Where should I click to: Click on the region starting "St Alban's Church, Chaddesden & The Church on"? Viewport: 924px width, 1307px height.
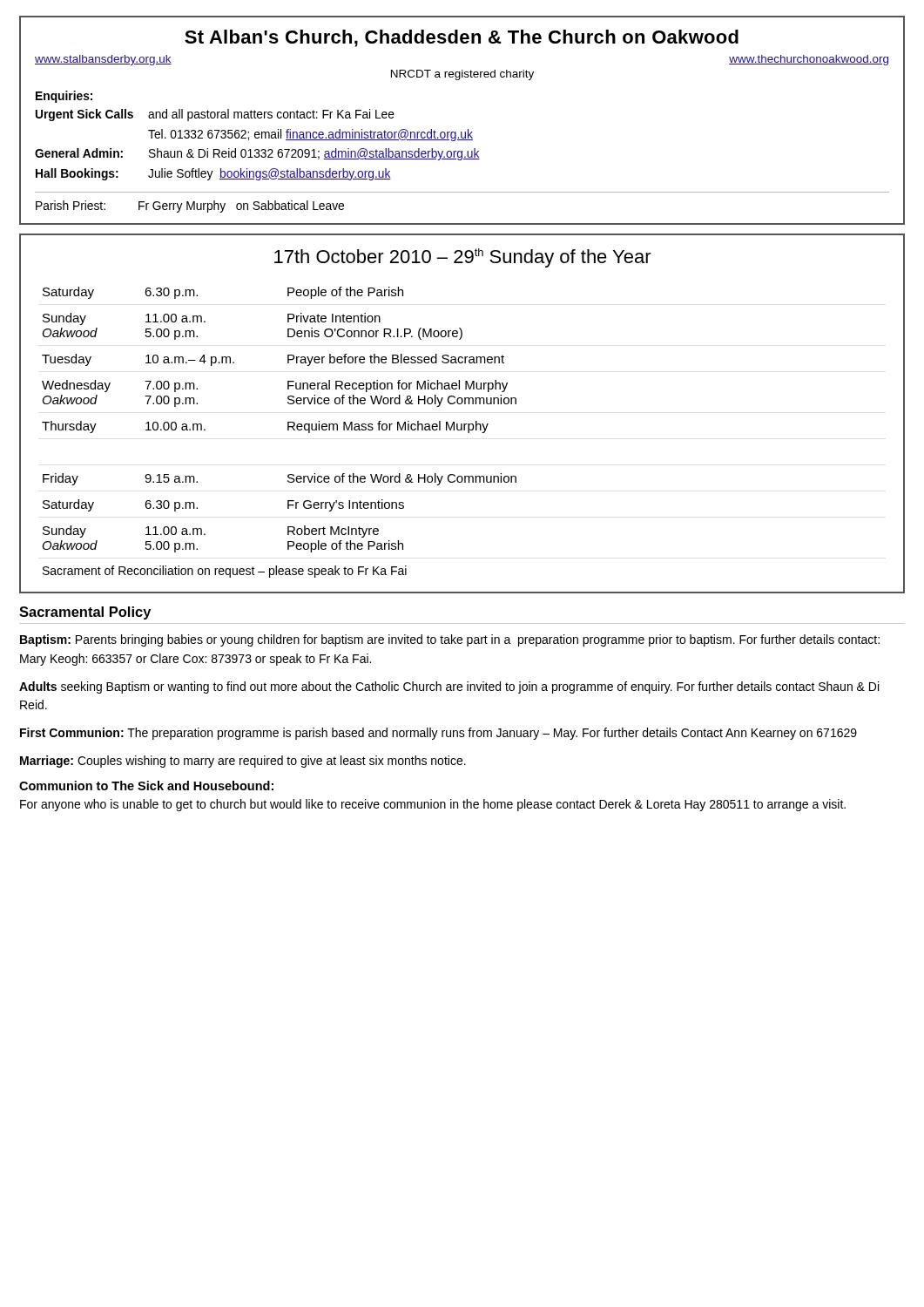coord(462,119)
